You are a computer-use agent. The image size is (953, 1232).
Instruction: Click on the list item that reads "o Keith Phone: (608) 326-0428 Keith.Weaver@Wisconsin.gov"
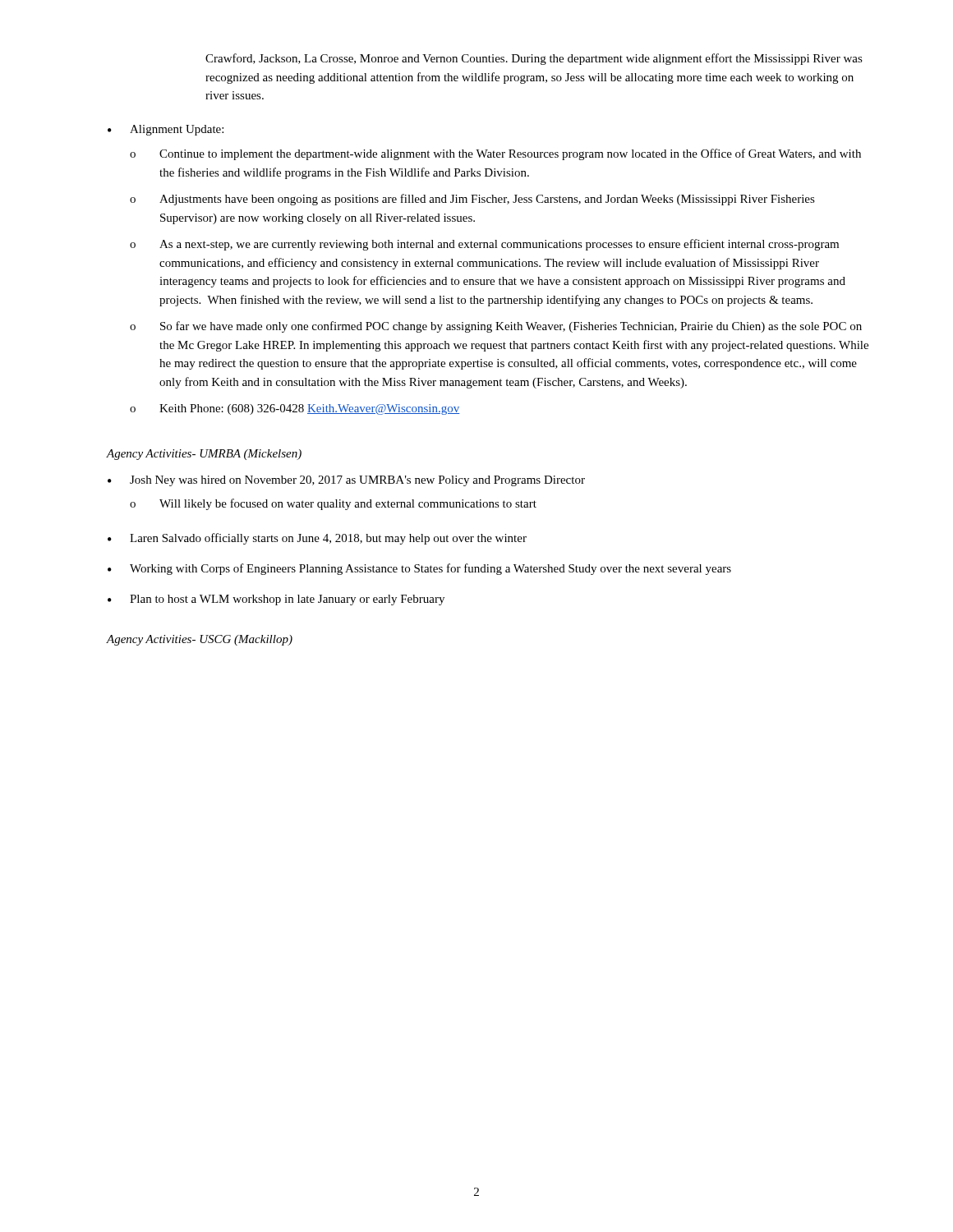point(295,409)
